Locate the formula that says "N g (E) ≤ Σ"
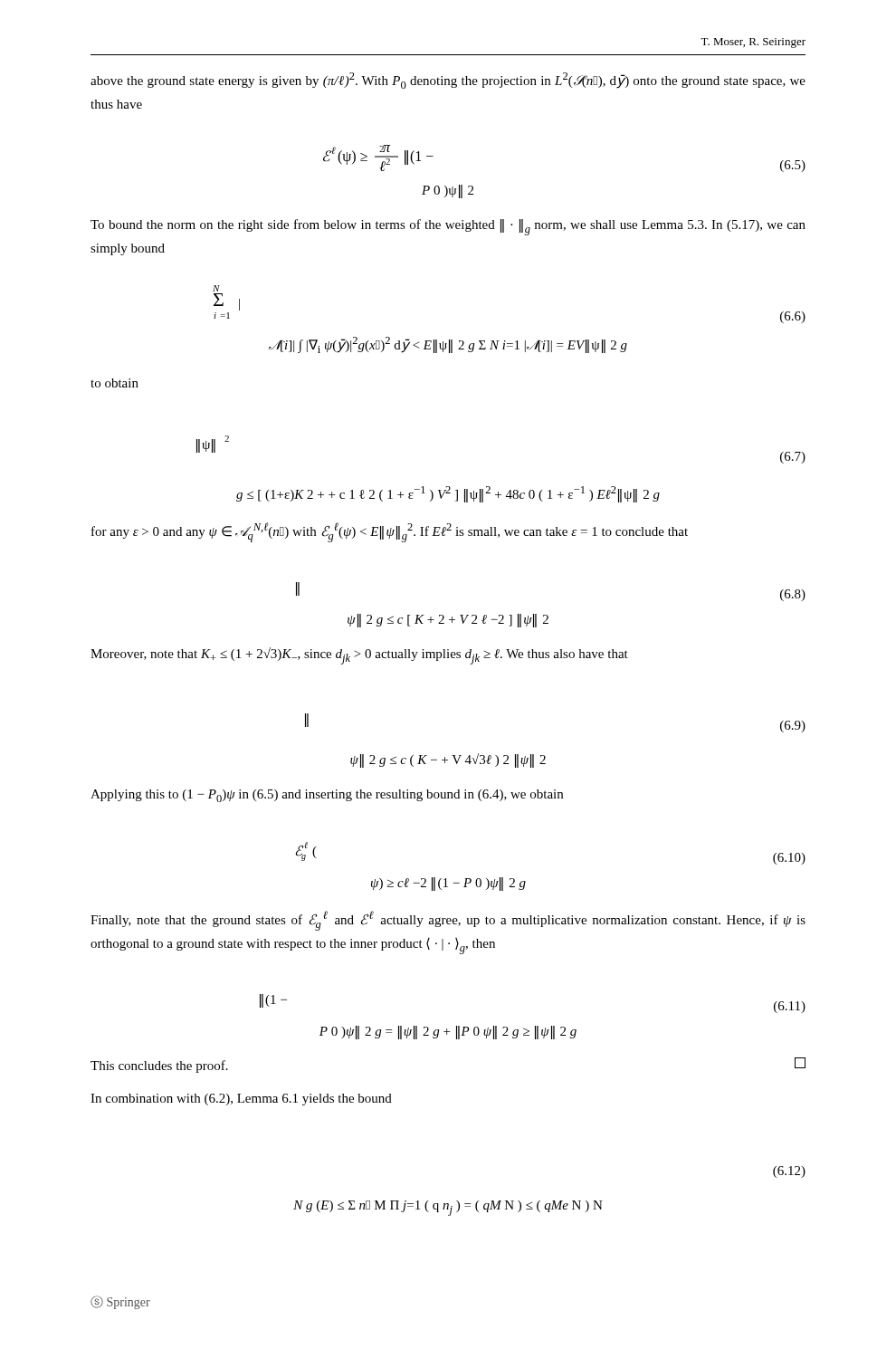 click(x=789, y=1172)
